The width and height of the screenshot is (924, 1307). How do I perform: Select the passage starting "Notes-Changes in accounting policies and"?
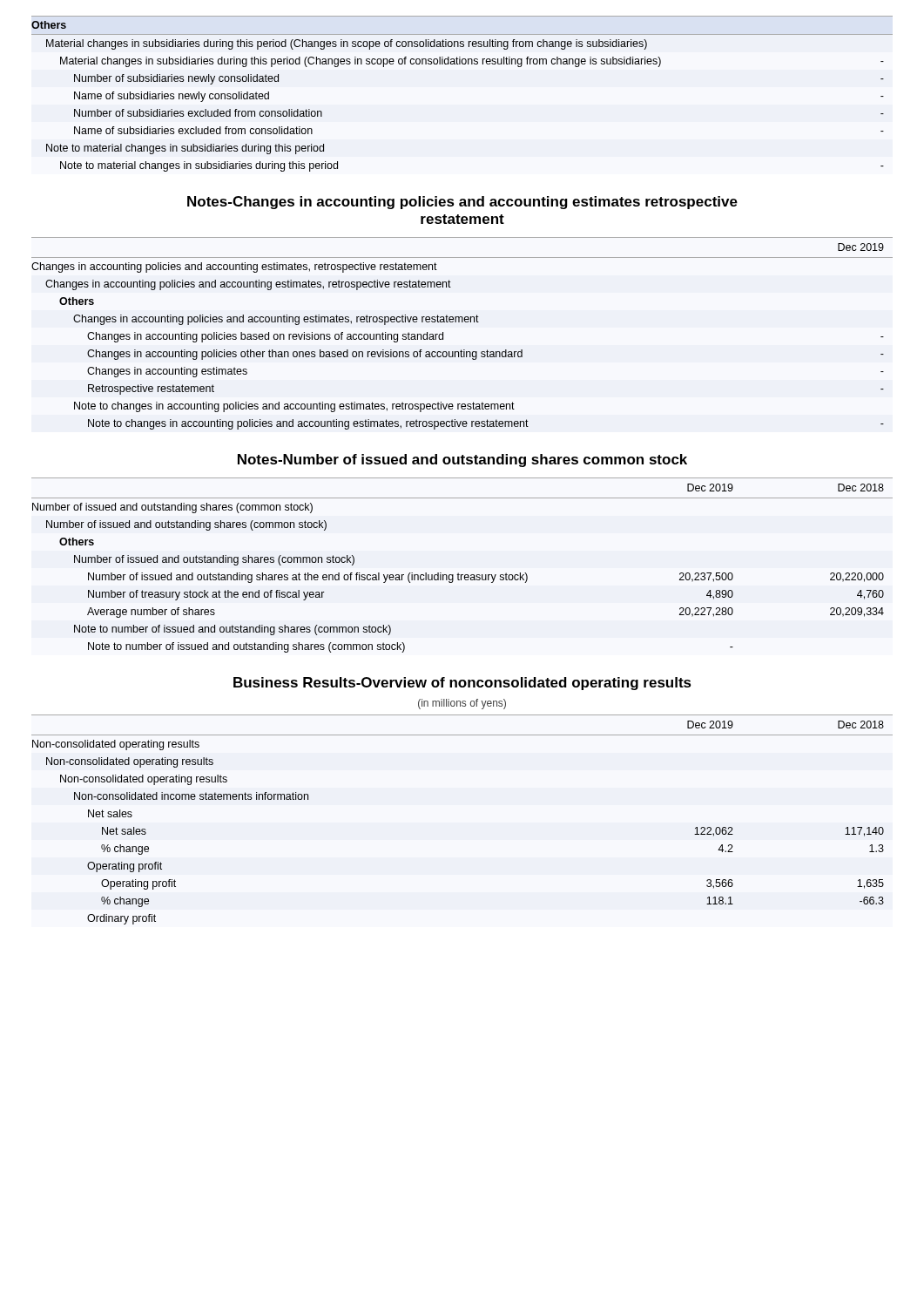(x=462, y=210)
